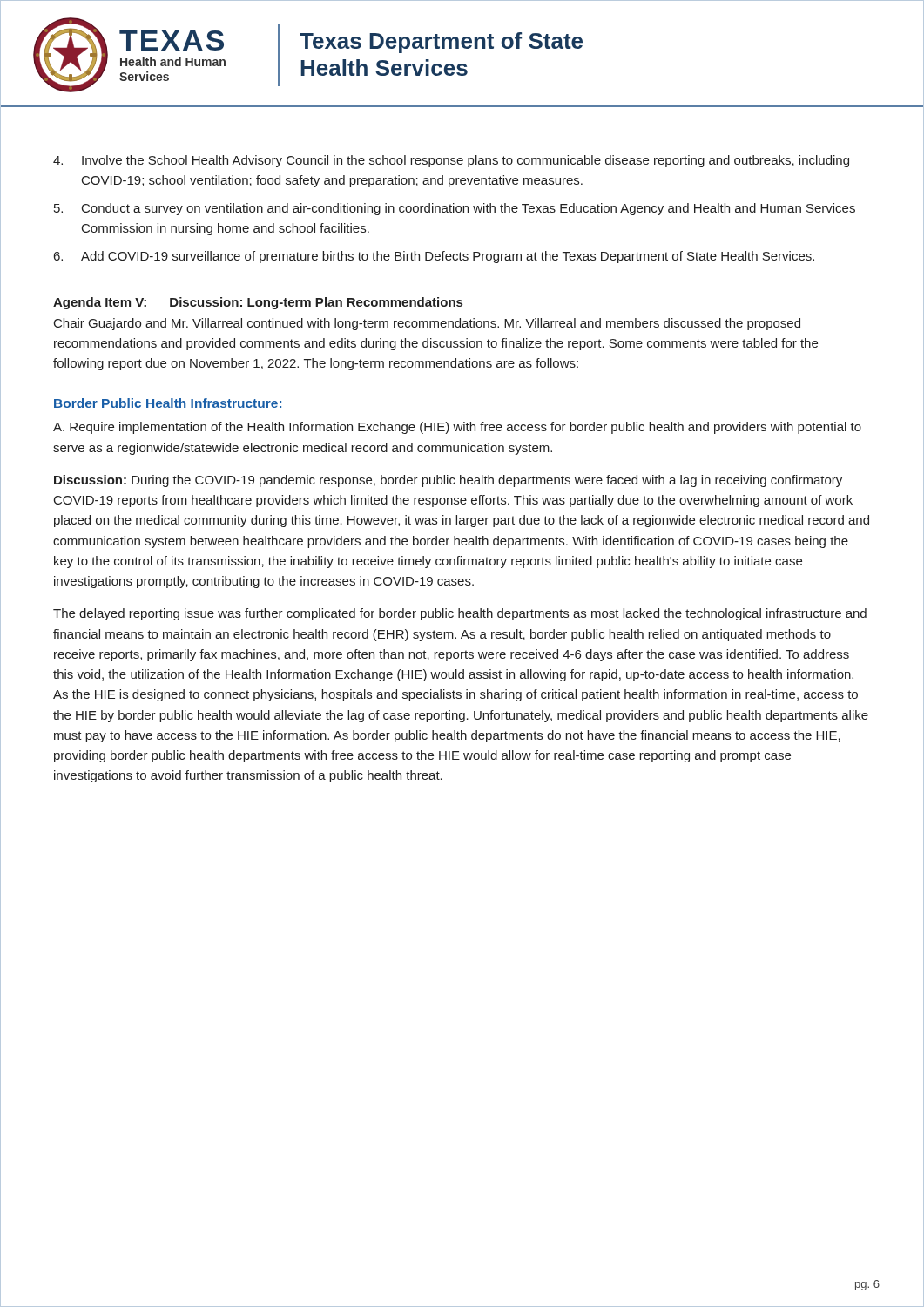
Task: Locate the list item containing "4. Involve the"
Action: pyautogui.click(x=462, y=170)
